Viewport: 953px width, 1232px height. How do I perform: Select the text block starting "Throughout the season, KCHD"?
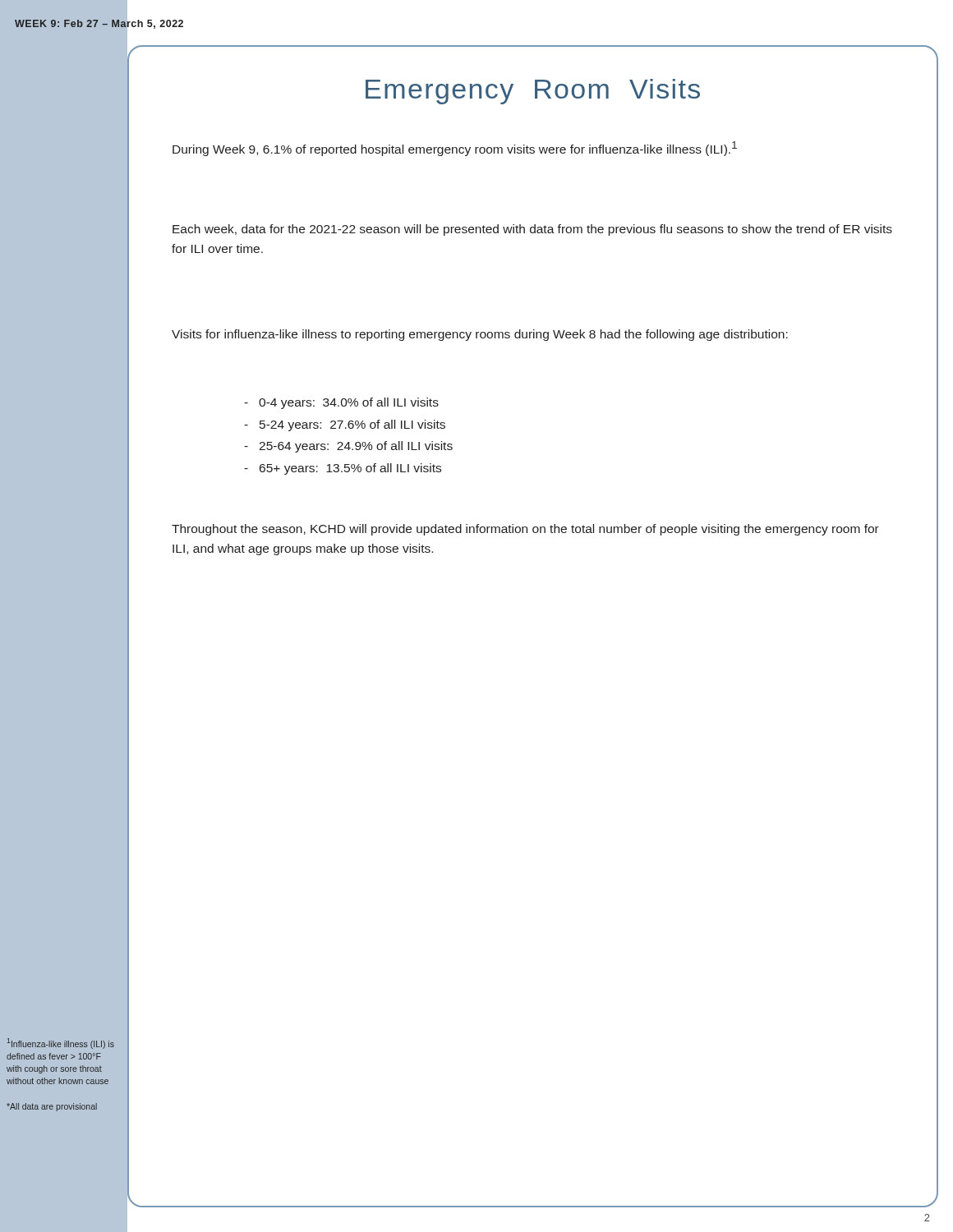[525, 538]
